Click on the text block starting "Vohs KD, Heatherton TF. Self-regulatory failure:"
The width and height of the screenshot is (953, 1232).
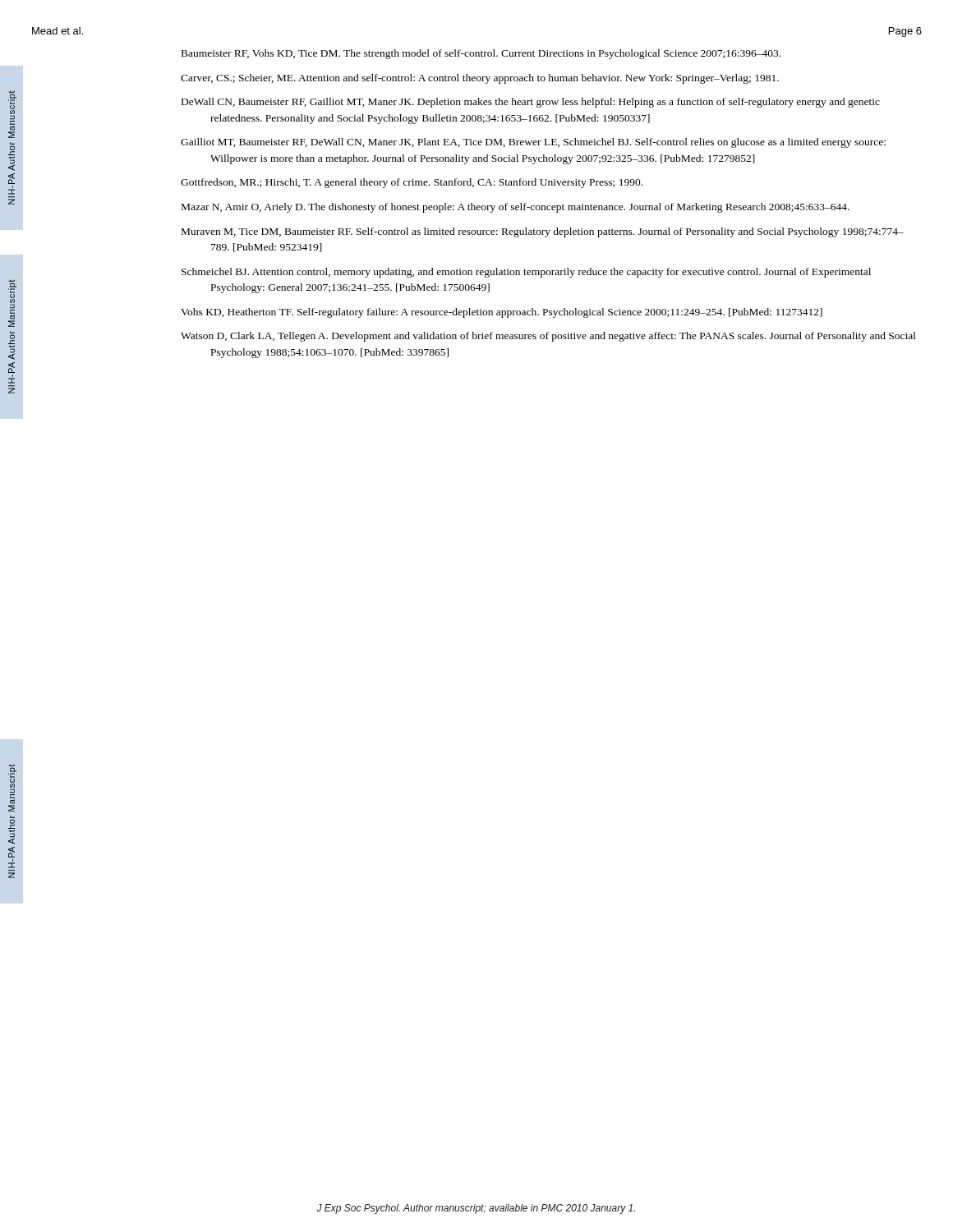tap(502, 311)
